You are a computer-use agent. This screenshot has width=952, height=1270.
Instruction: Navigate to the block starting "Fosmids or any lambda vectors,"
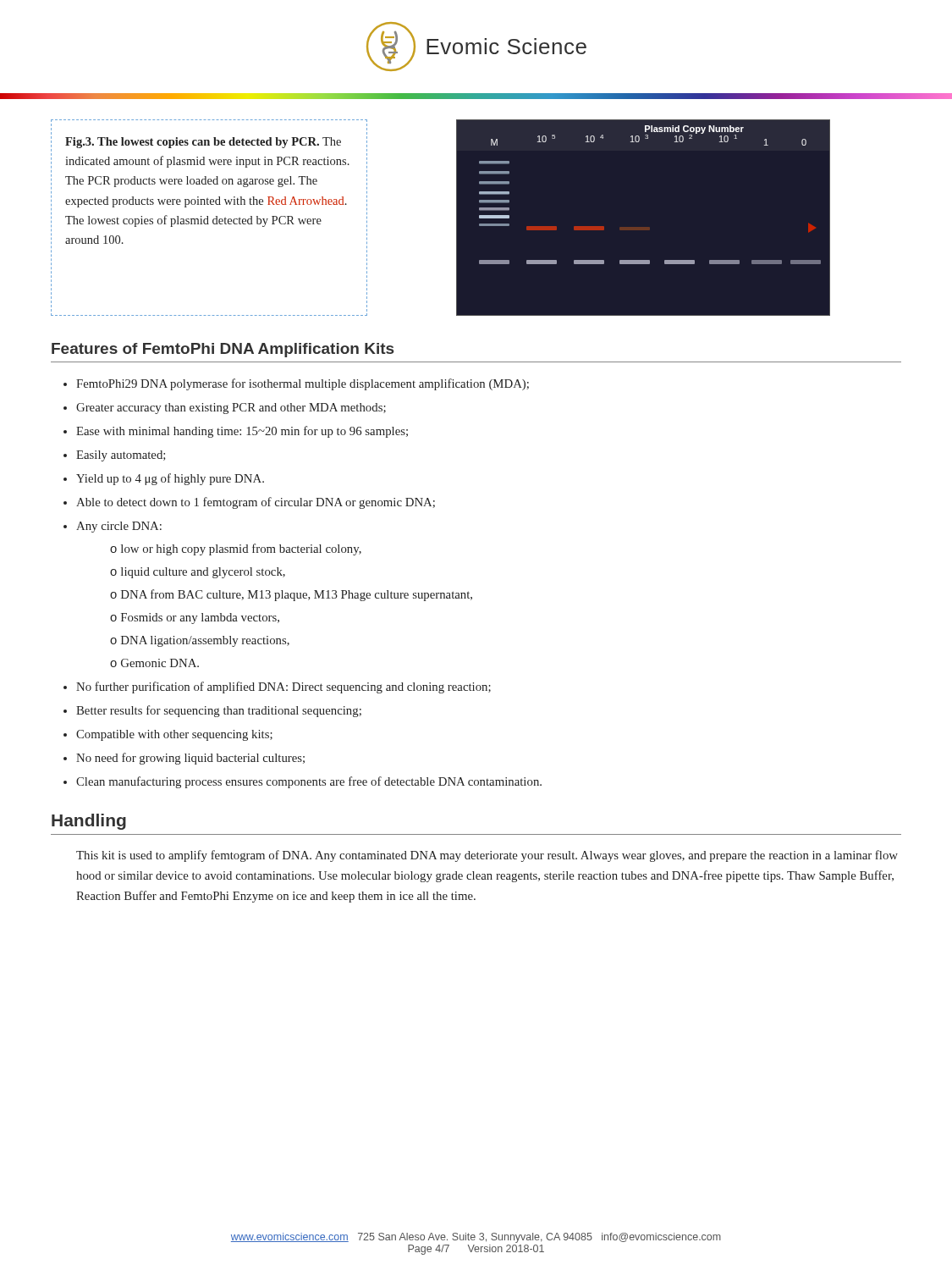tap(195, 618)
